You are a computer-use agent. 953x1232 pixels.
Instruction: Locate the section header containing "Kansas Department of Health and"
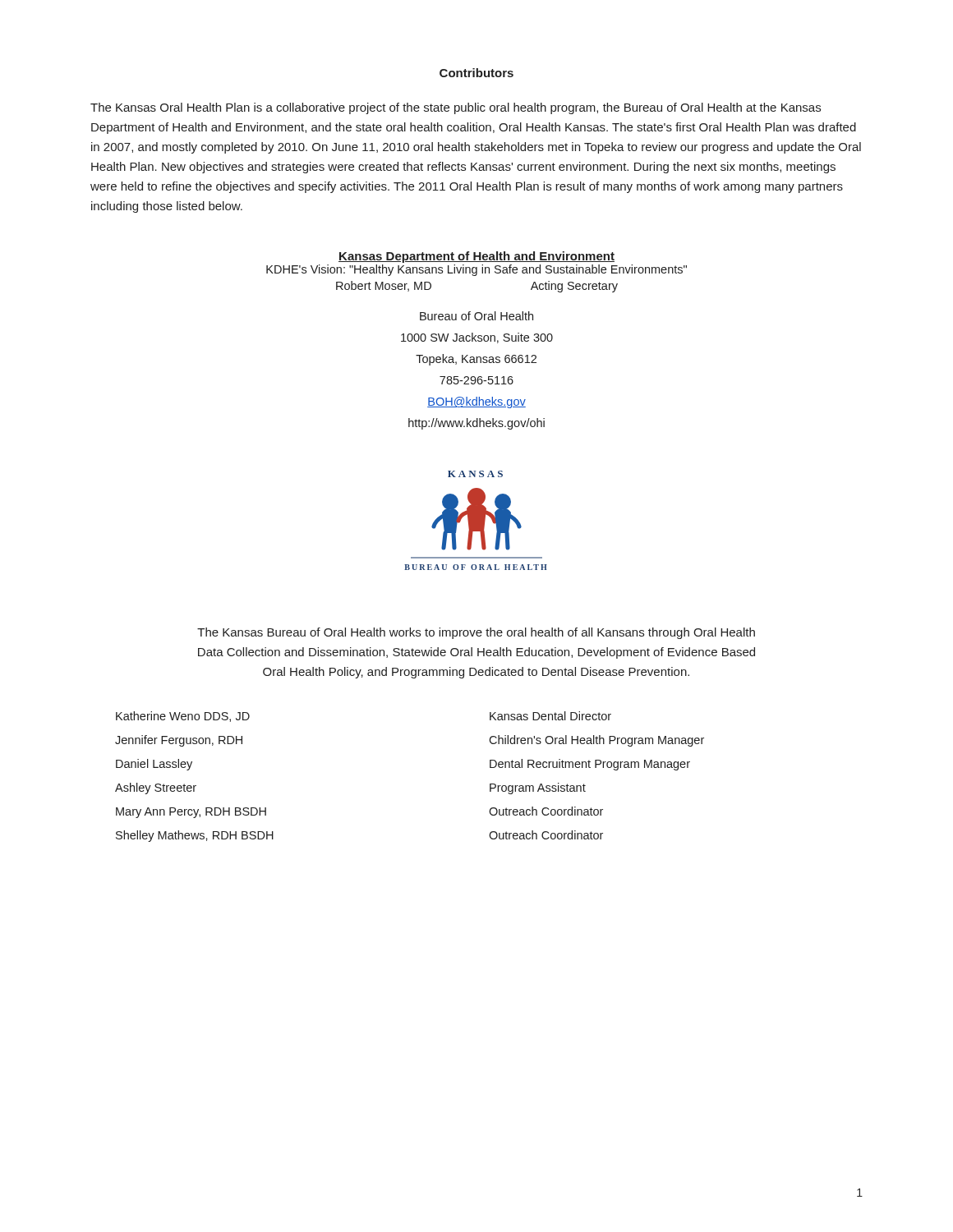tap(476, 256)
